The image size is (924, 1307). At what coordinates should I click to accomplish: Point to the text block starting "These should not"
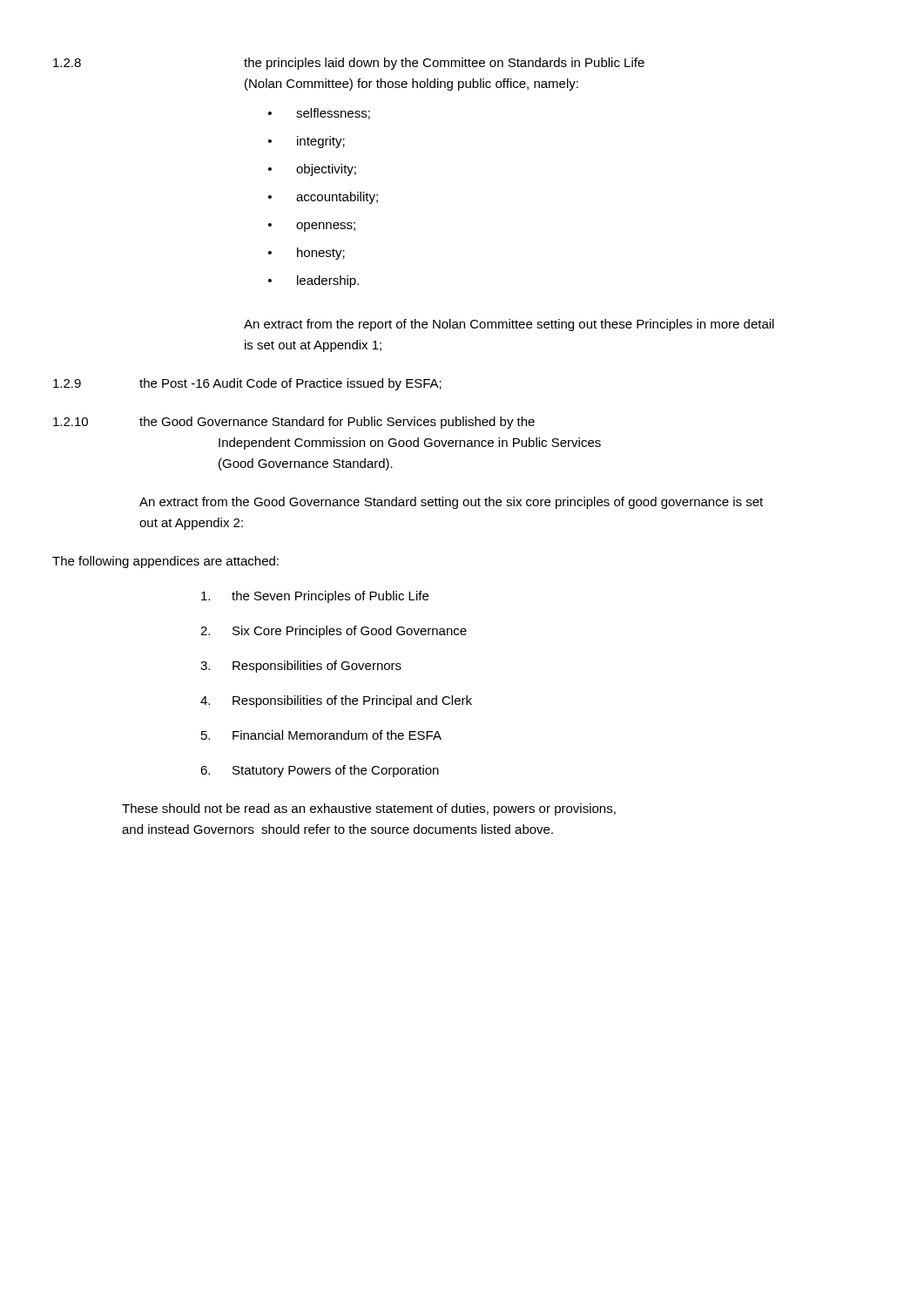369,820
